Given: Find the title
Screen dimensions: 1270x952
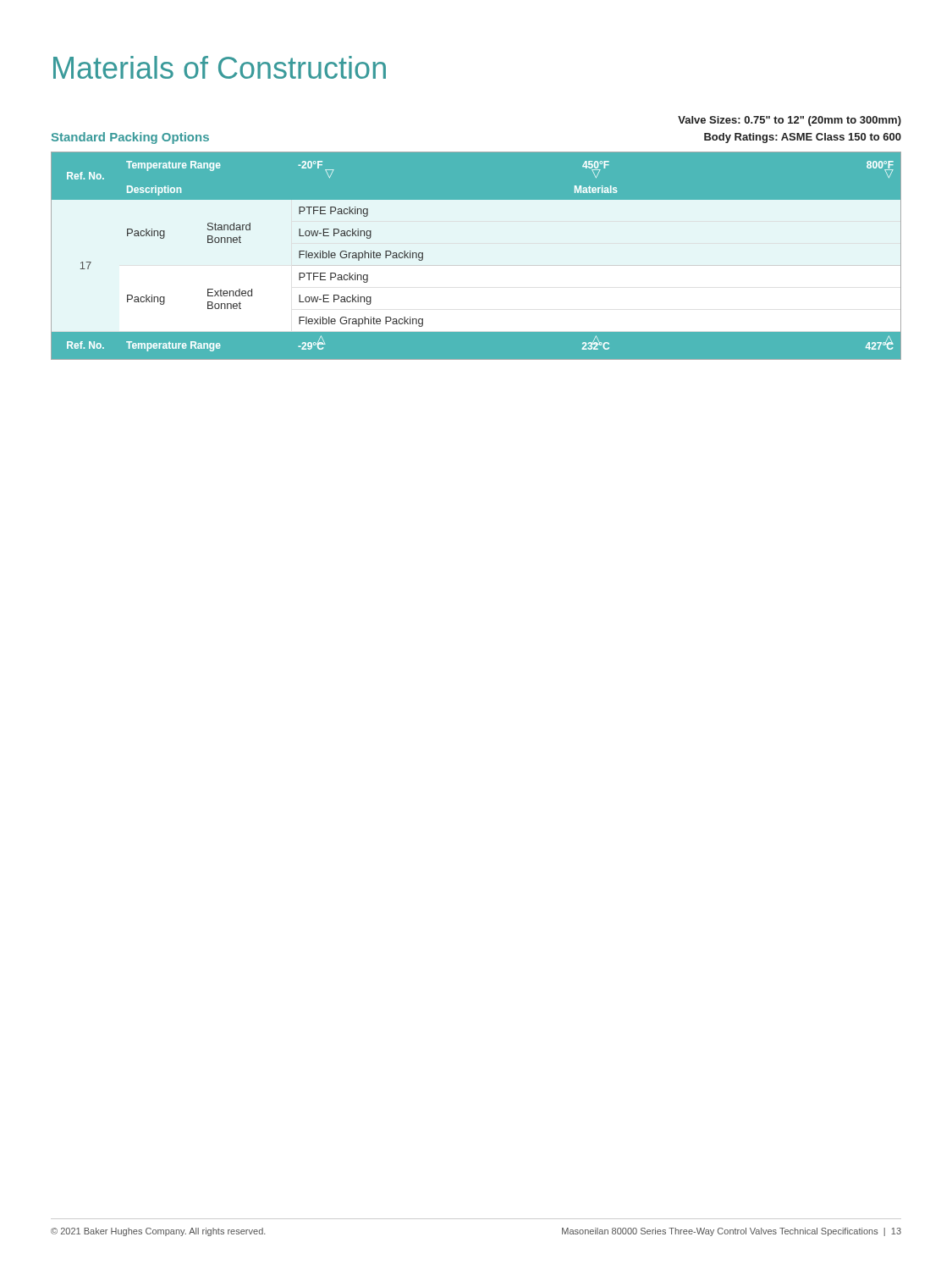Looking at the screenshot, I should (x=476, y=69).
